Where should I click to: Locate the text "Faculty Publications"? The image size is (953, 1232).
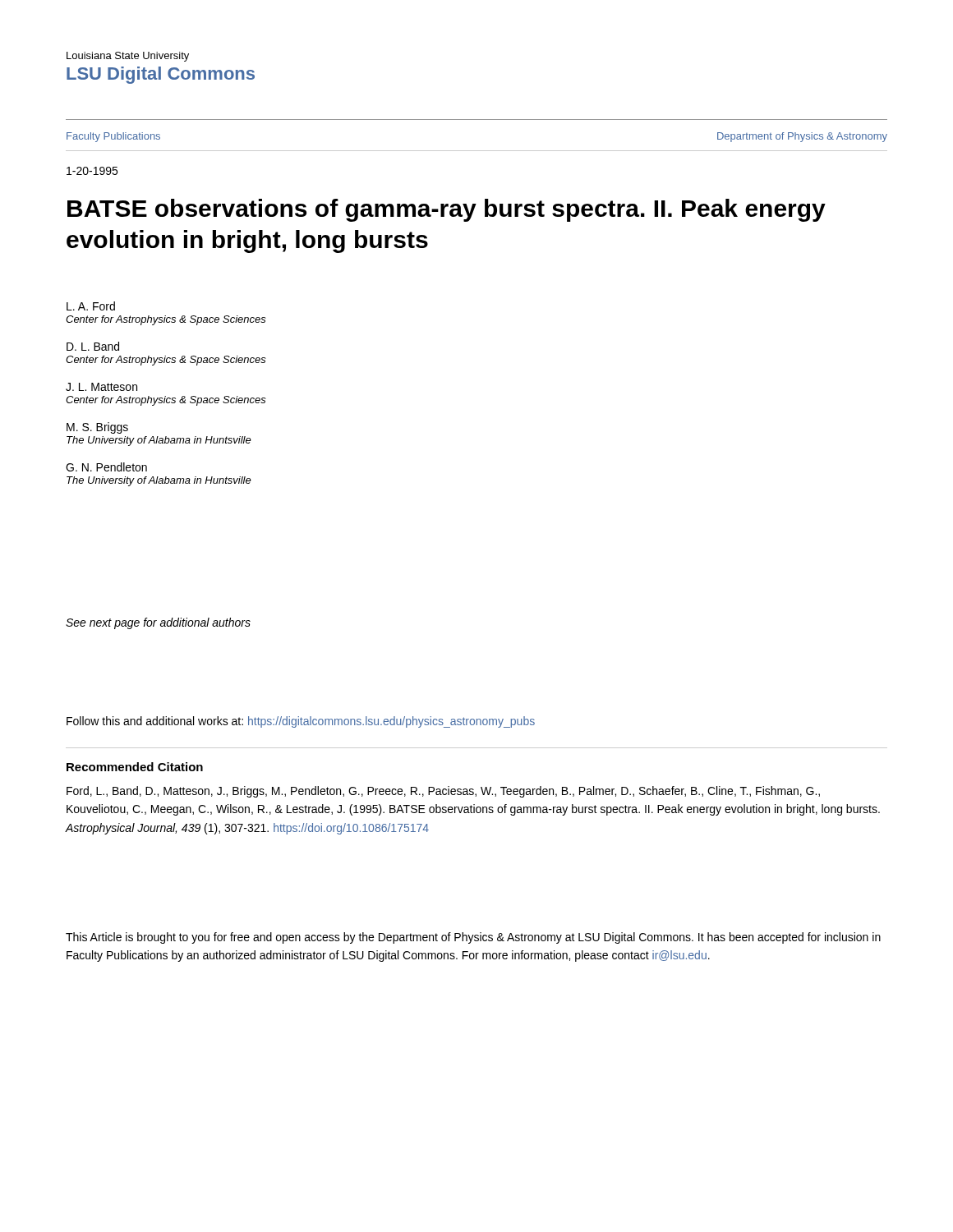tap(113, 136)
